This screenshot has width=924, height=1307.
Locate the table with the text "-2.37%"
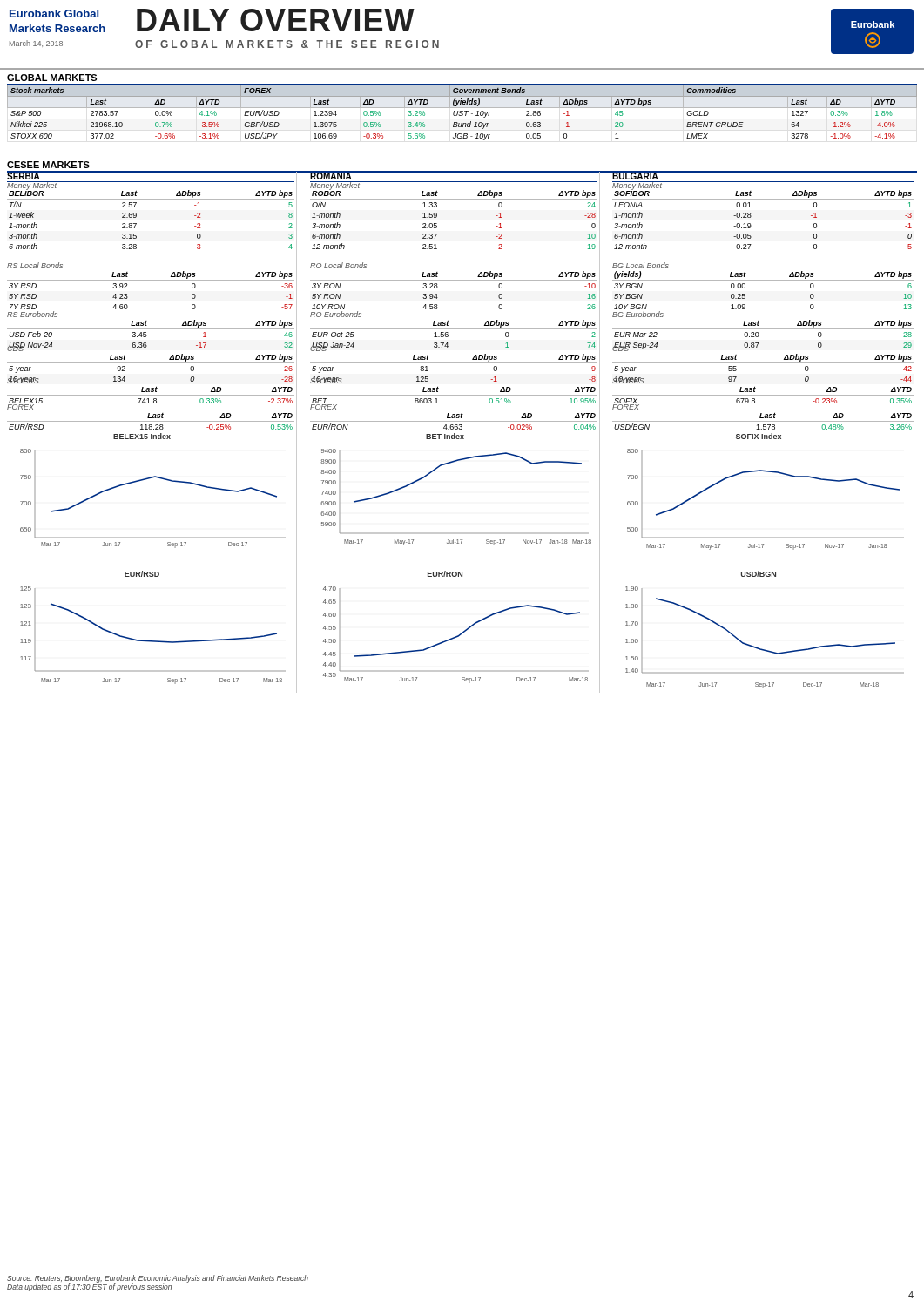coord(151,395)
